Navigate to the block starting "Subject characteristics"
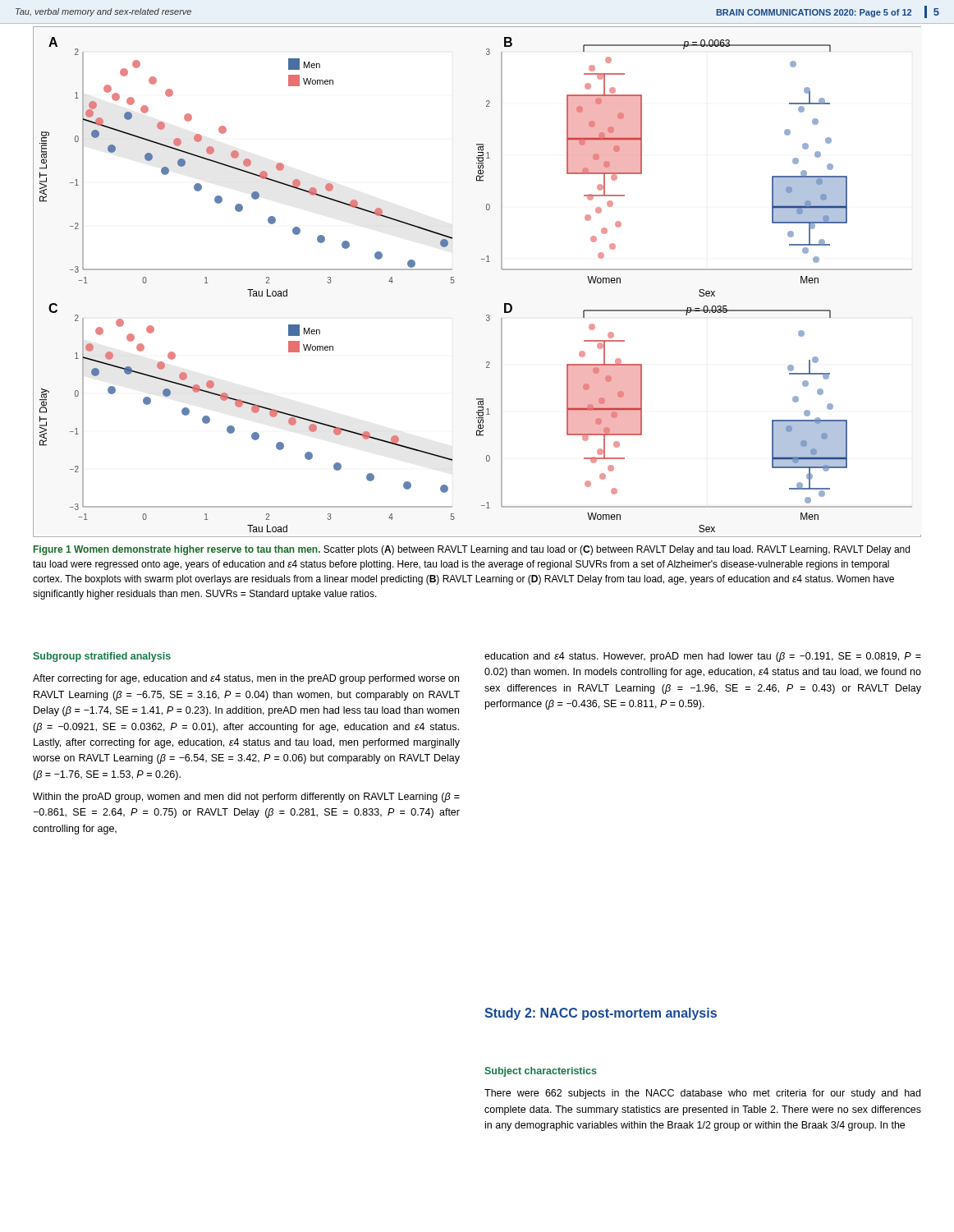 tap(541, 1072)
